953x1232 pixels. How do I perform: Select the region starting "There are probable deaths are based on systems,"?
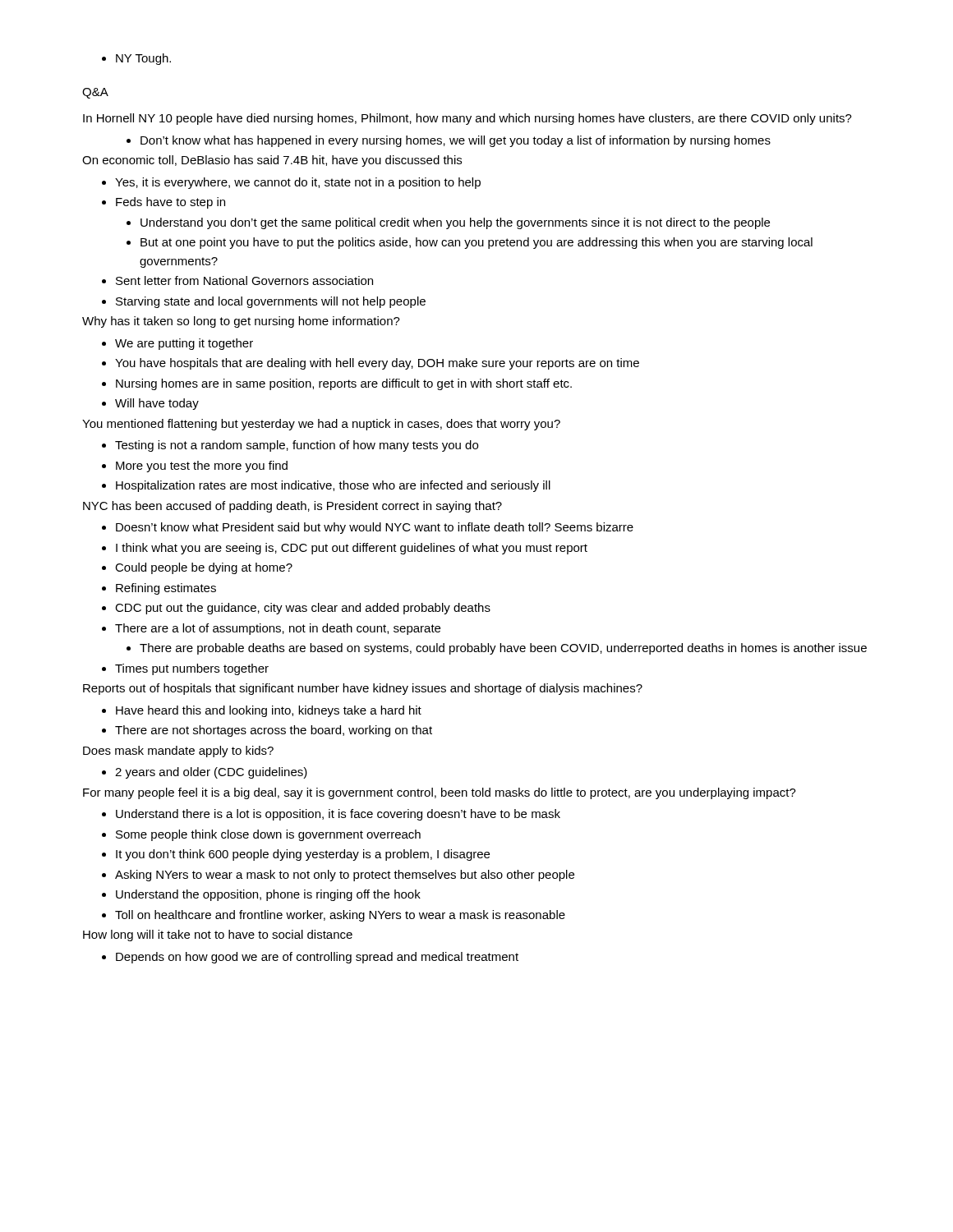pyautogui.click(x=503, y=648)
